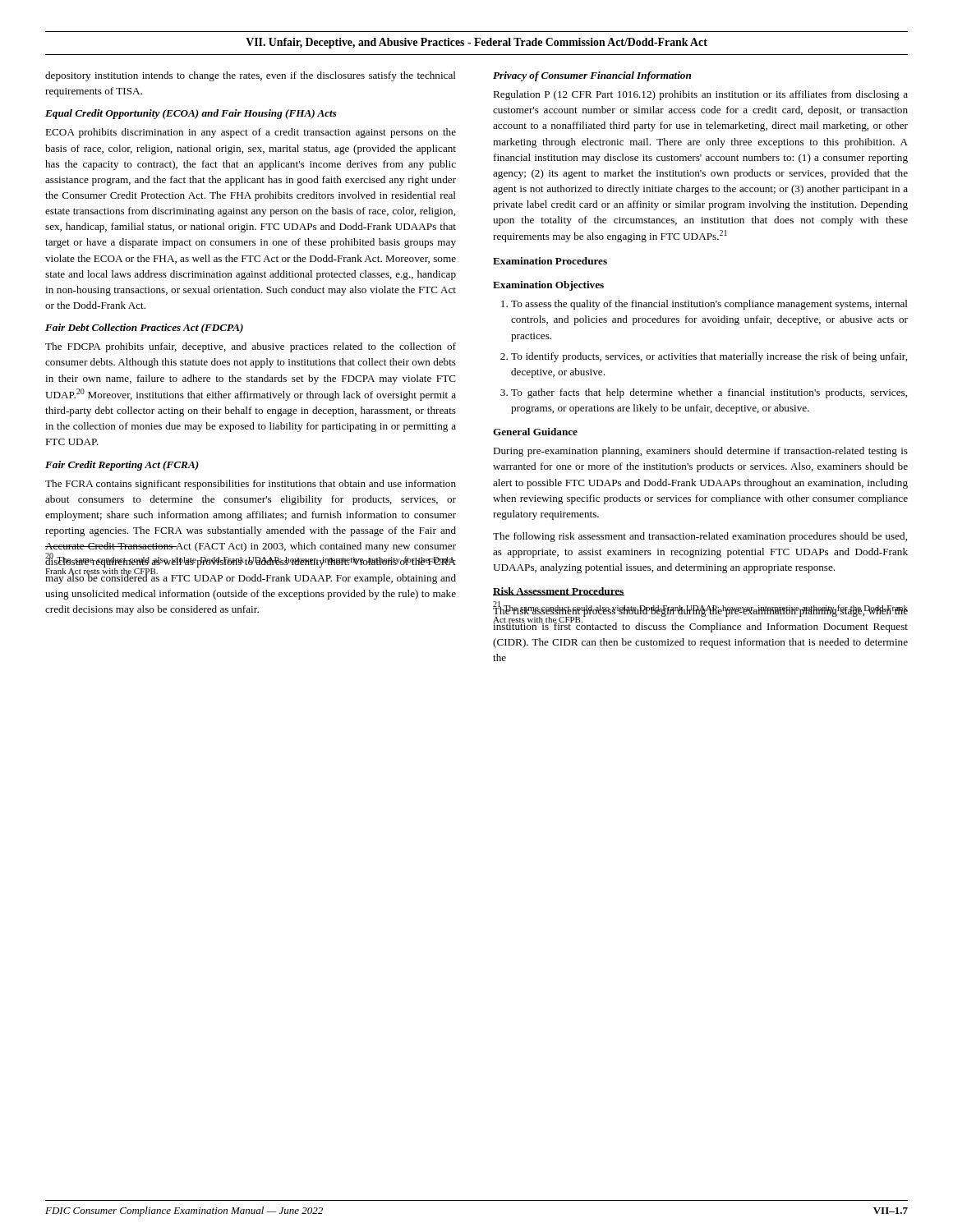Select the text block starting "The FDCPA prohibits unfair, deceptive, and abusive practices"
The image size is (953, 1232).
[251, 394]
